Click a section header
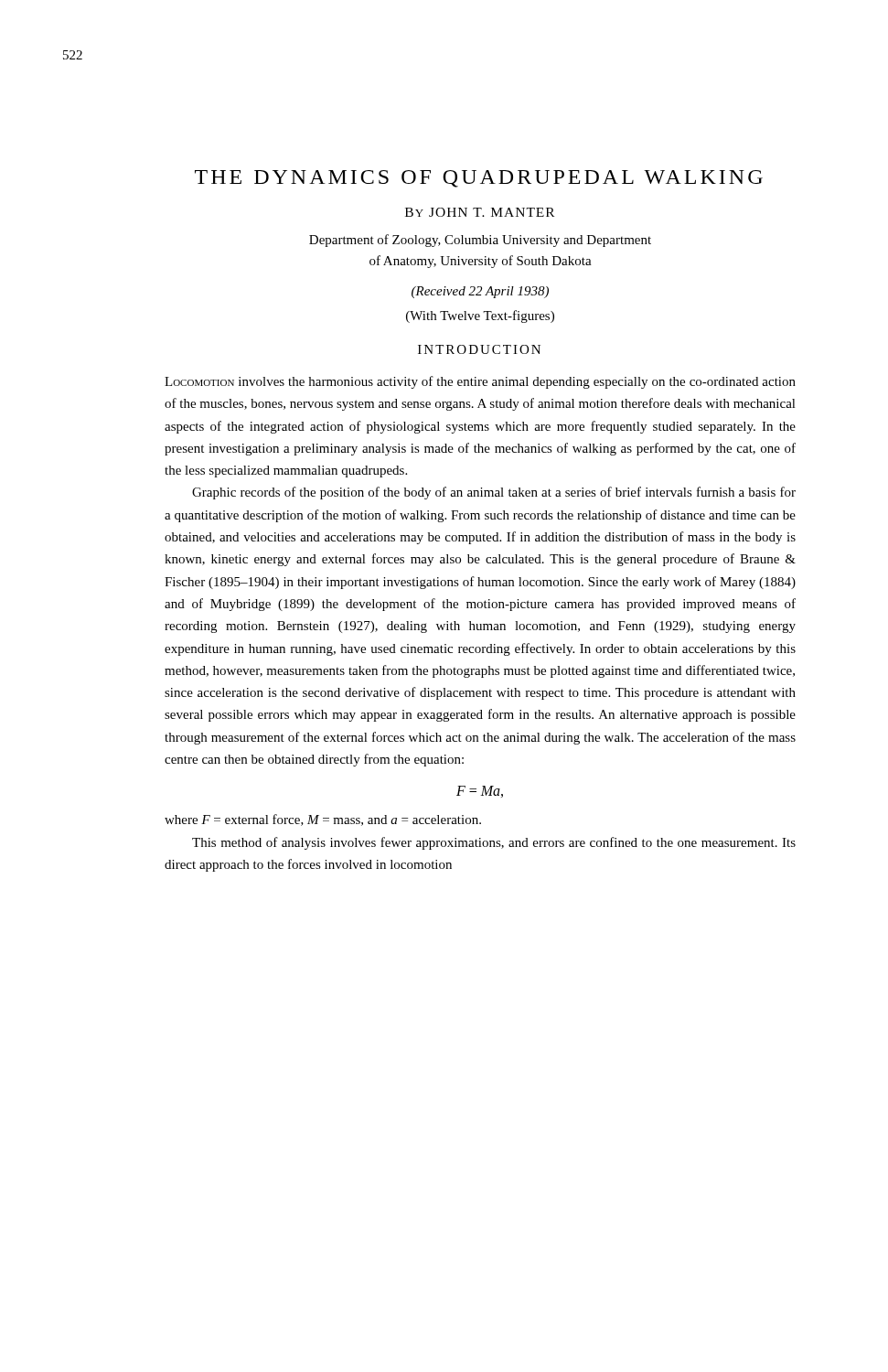 [x=480, y=349]
